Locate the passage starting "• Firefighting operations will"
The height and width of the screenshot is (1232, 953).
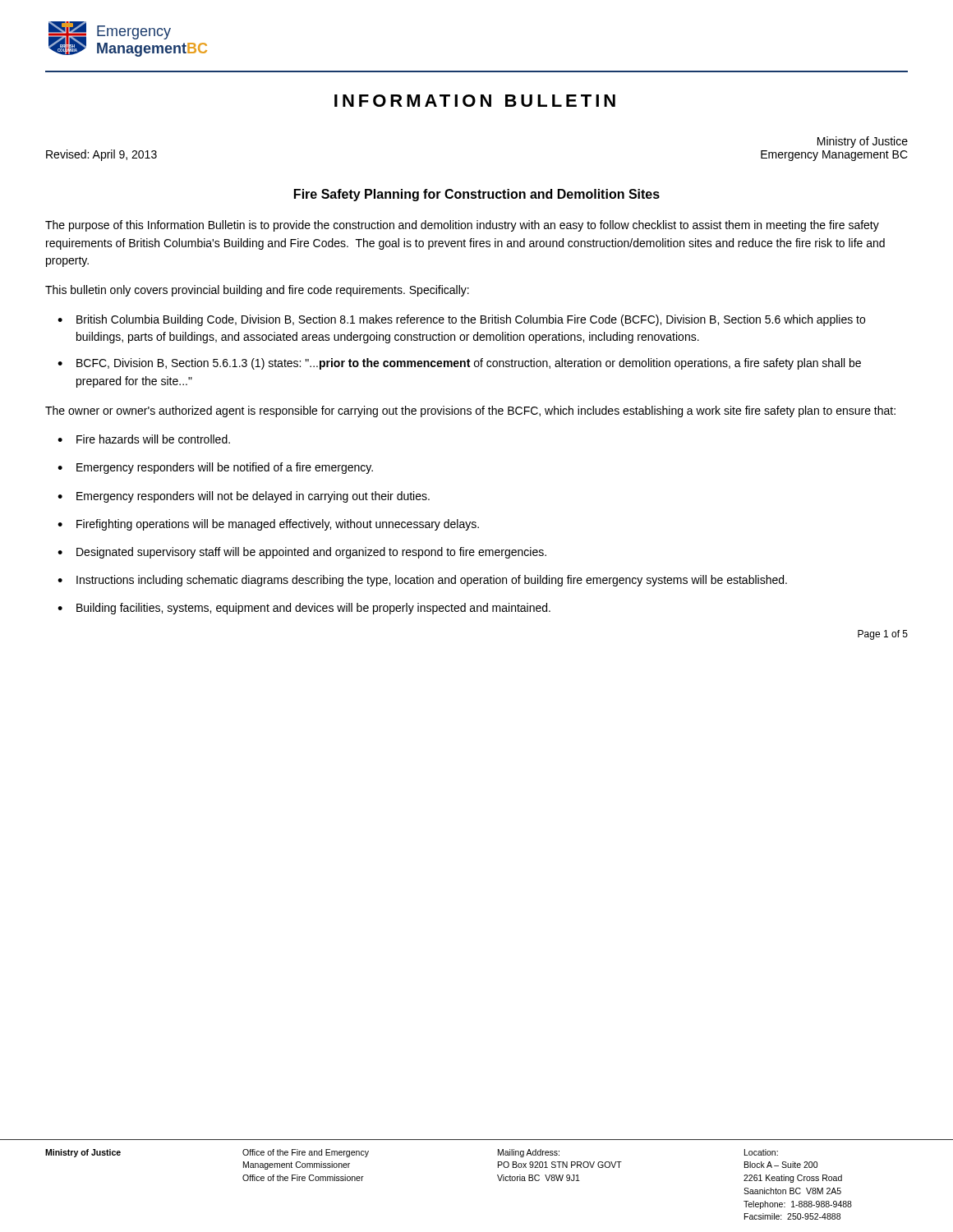tap(483, 526)
